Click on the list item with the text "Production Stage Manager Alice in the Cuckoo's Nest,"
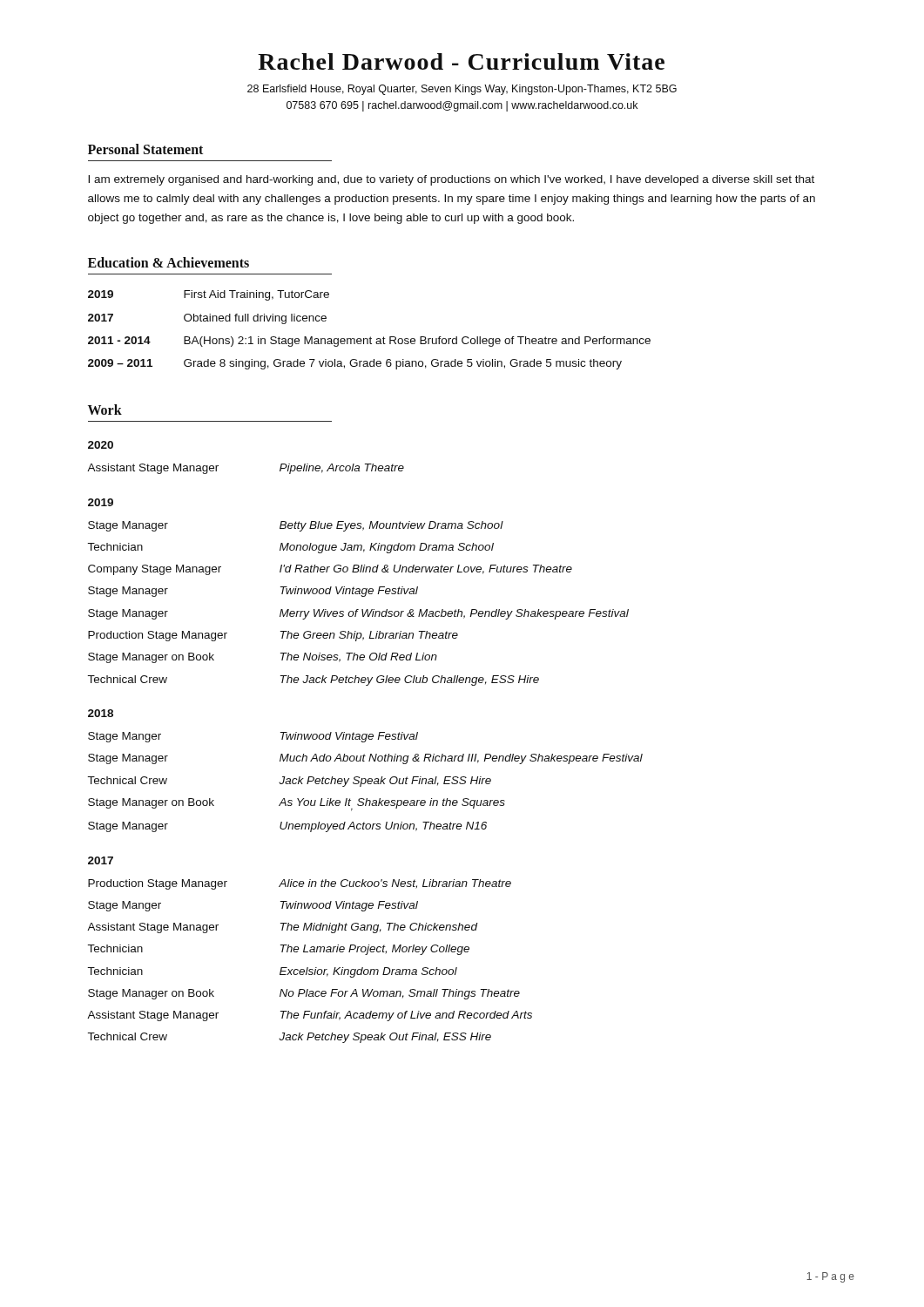This screenshot has width=924, height=1307. (x=462, y=883)
